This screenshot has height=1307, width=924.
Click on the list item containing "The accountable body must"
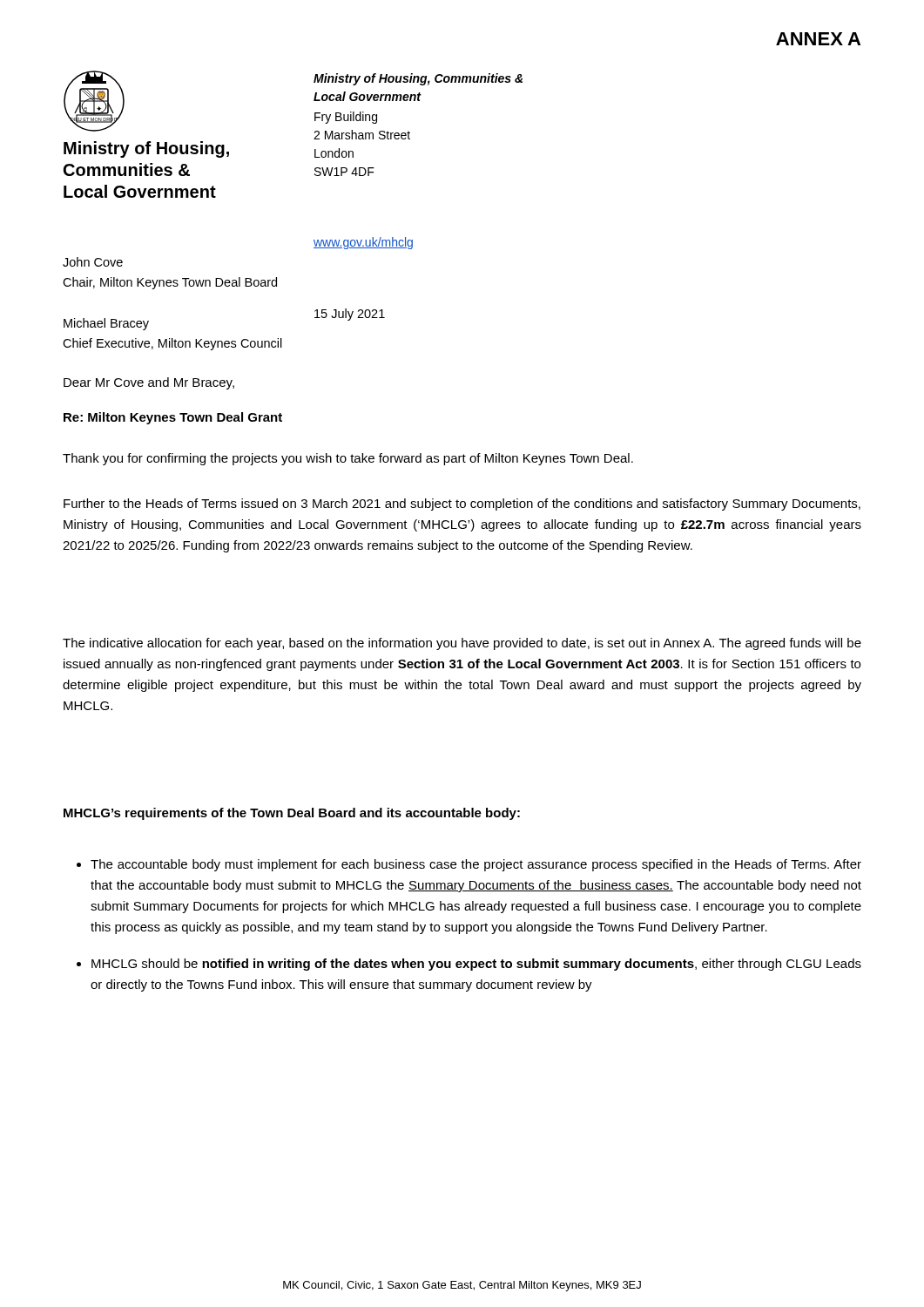476,895
